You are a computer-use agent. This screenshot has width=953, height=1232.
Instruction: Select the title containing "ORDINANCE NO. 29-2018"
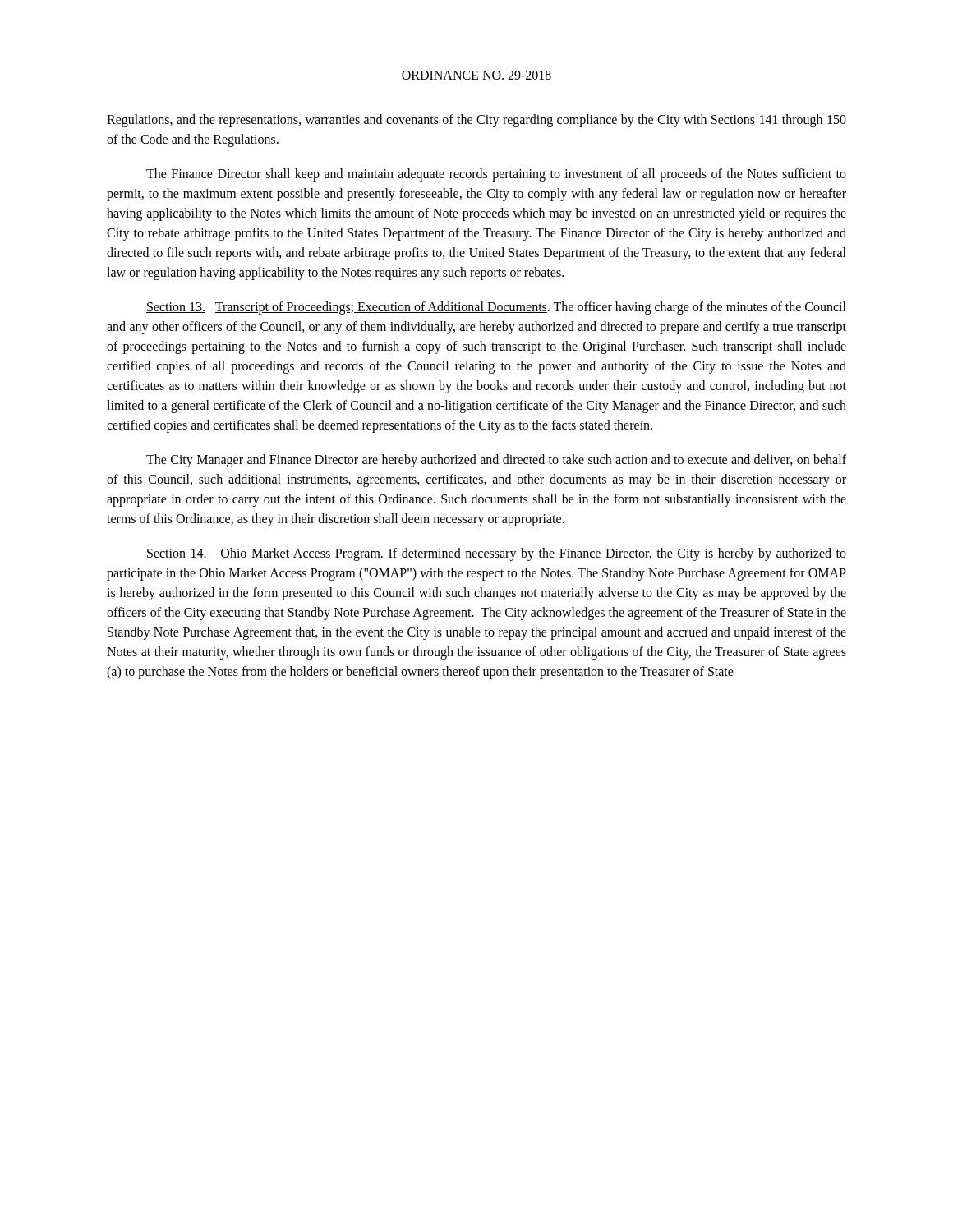(476, 75)
